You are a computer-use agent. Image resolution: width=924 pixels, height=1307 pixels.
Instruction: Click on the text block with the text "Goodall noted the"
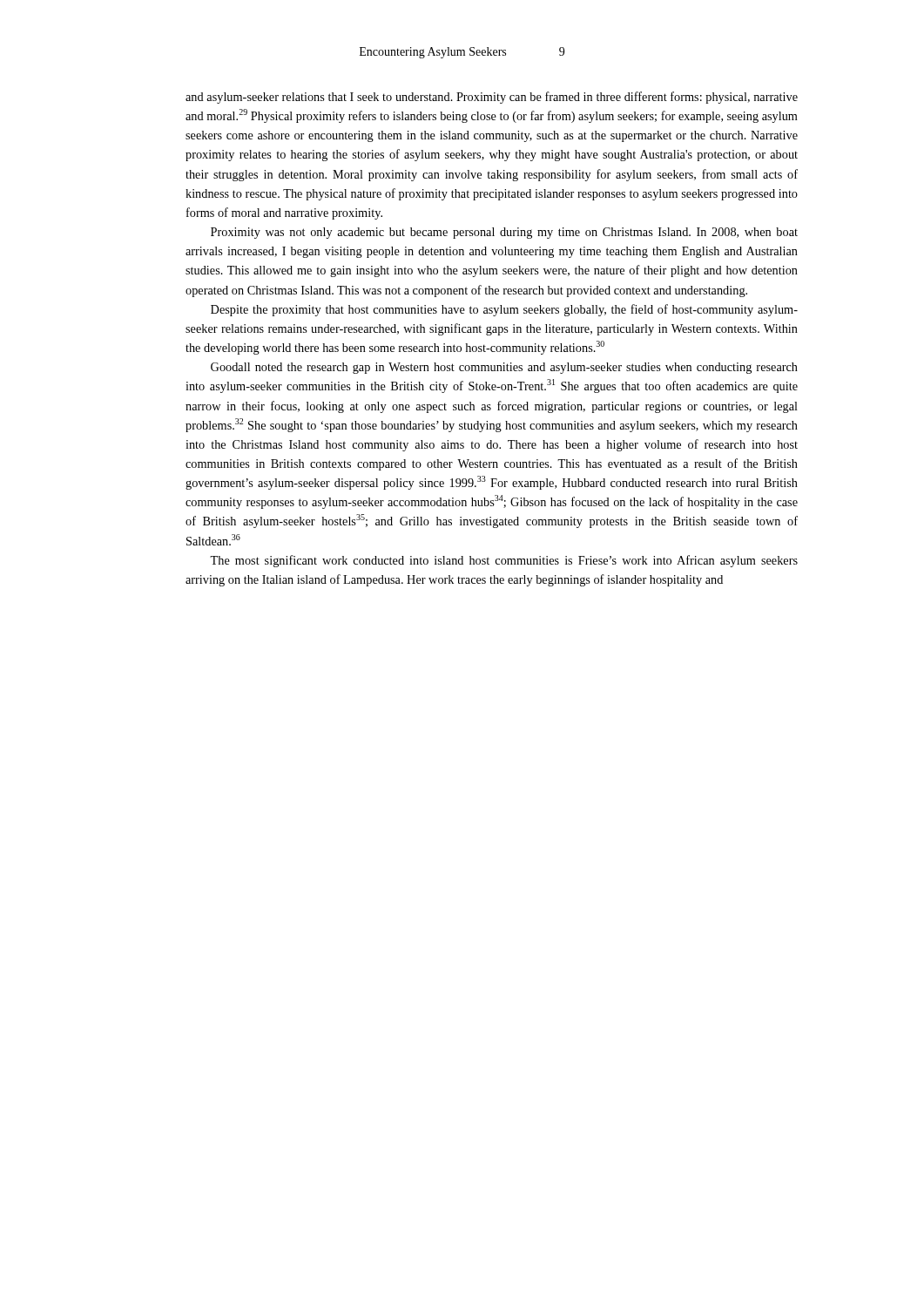[492, 454]
